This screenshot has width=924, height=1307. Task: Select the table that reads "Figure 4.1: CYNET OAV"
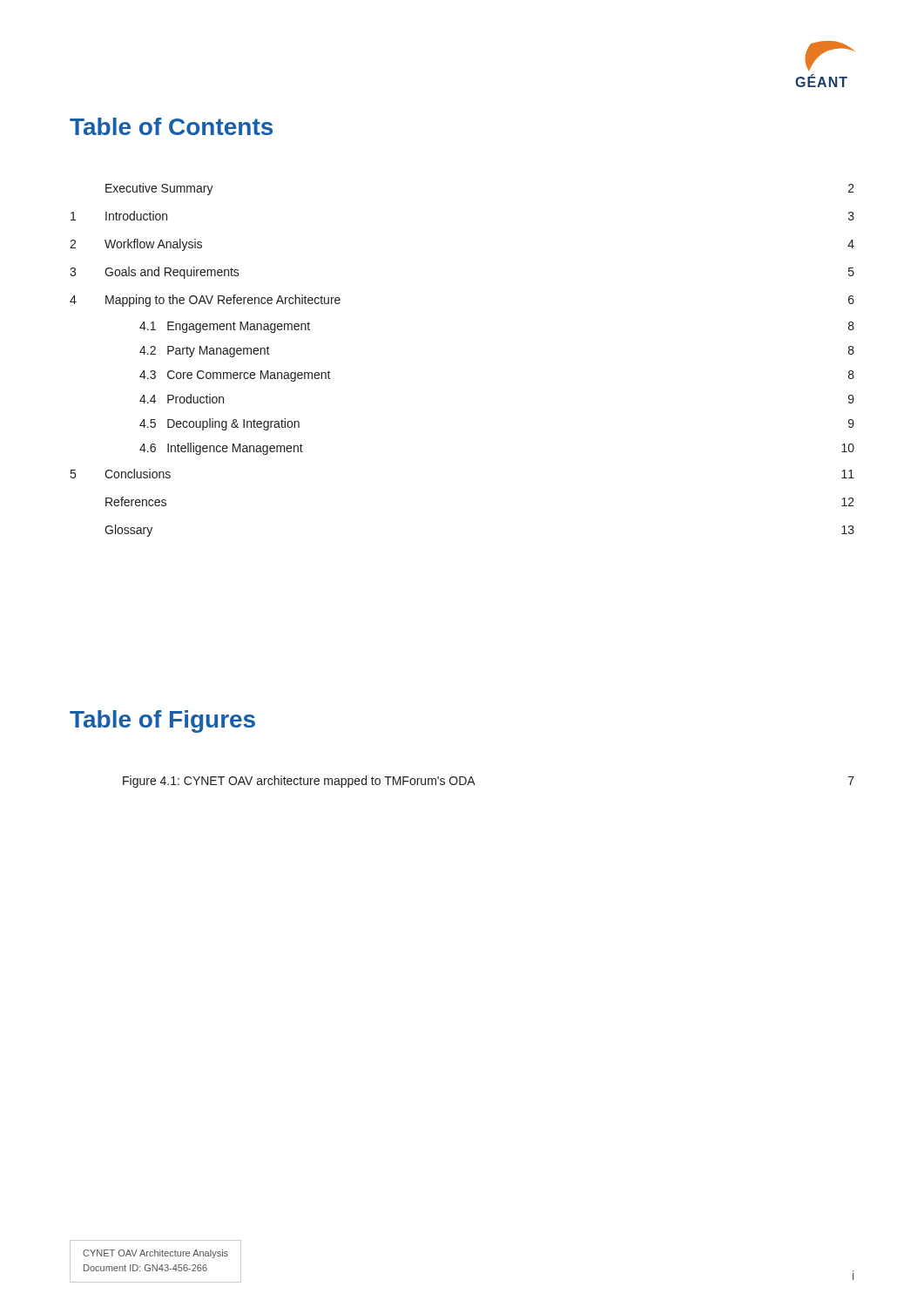(x=462, y=781)
